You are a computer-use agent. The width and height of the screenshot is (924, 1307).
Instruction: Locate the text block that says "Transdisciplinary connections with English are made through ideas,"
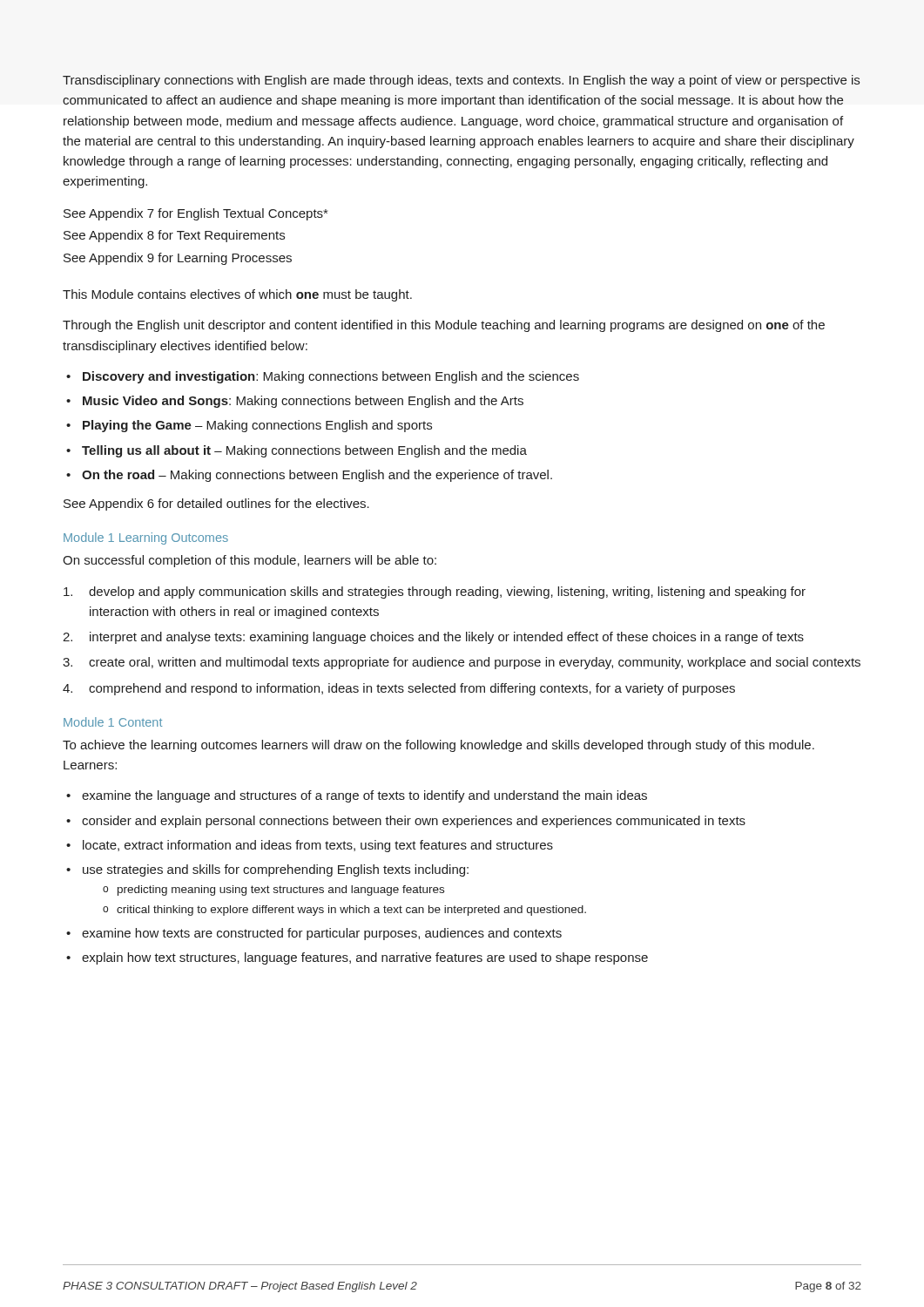(x=462, y=130)
